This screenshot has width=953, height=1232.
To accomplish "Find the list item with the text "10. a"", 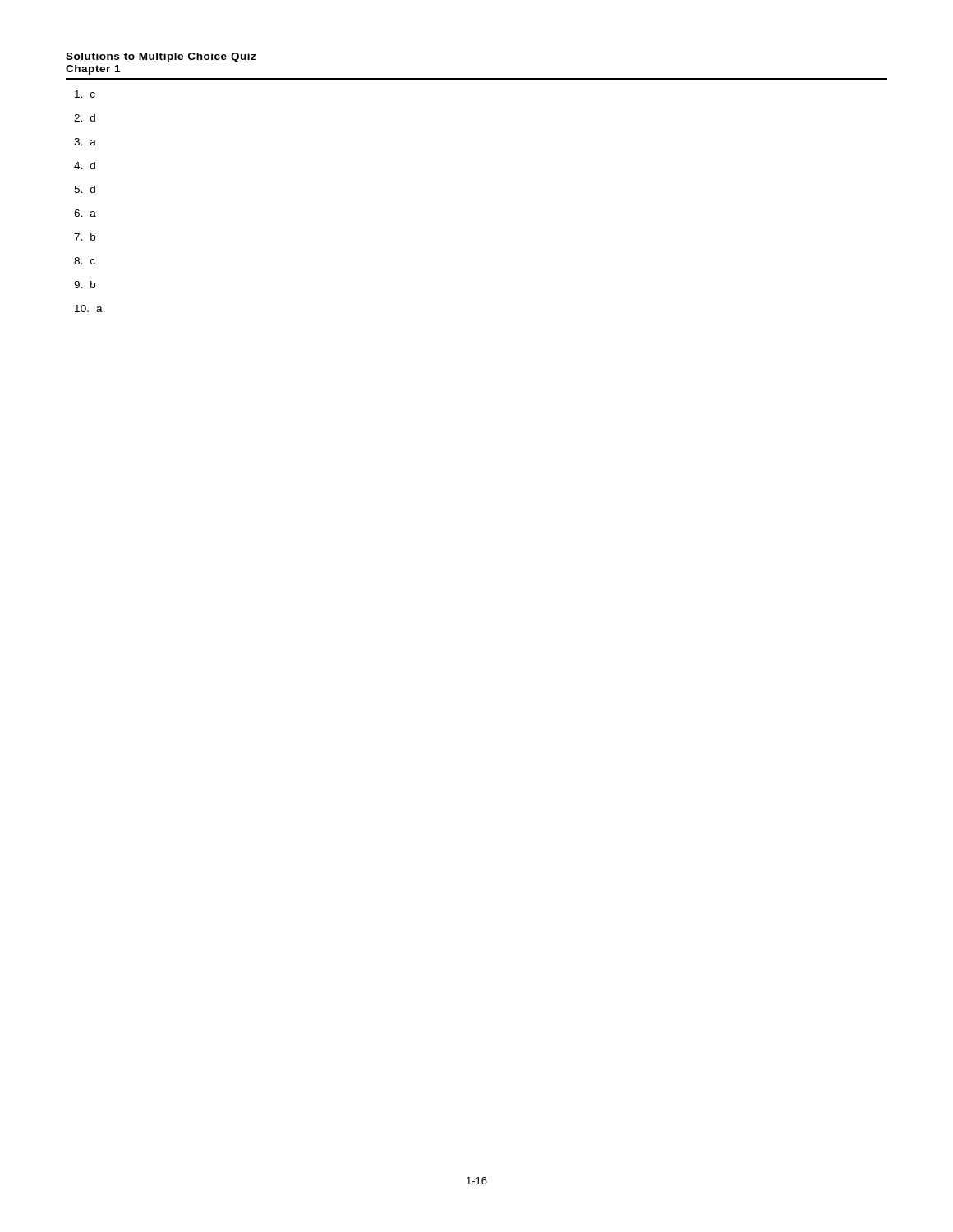I will point(88,308).
